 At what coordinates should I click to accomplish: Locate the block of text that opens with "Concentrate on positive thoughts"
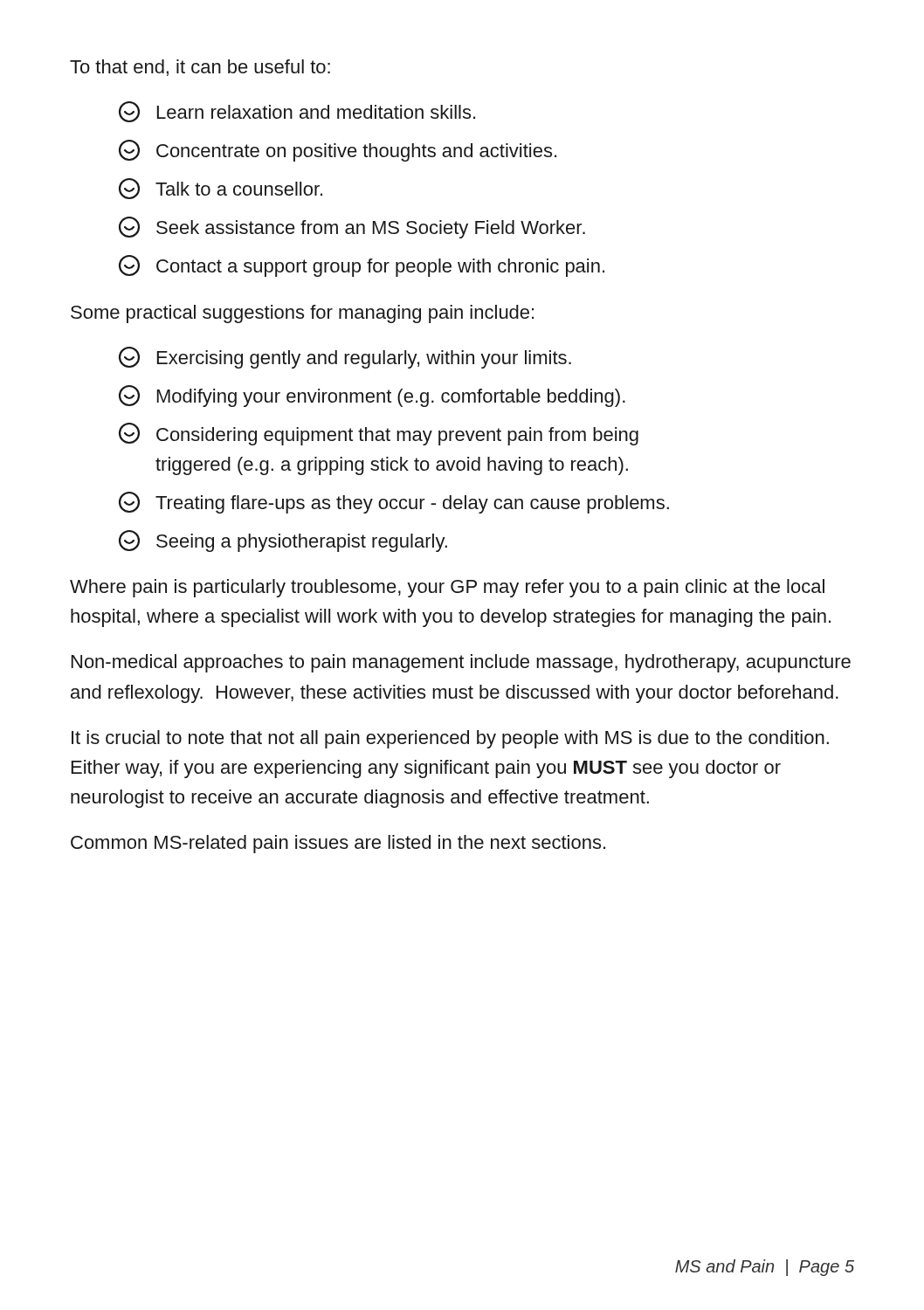[x=336, y=151]
